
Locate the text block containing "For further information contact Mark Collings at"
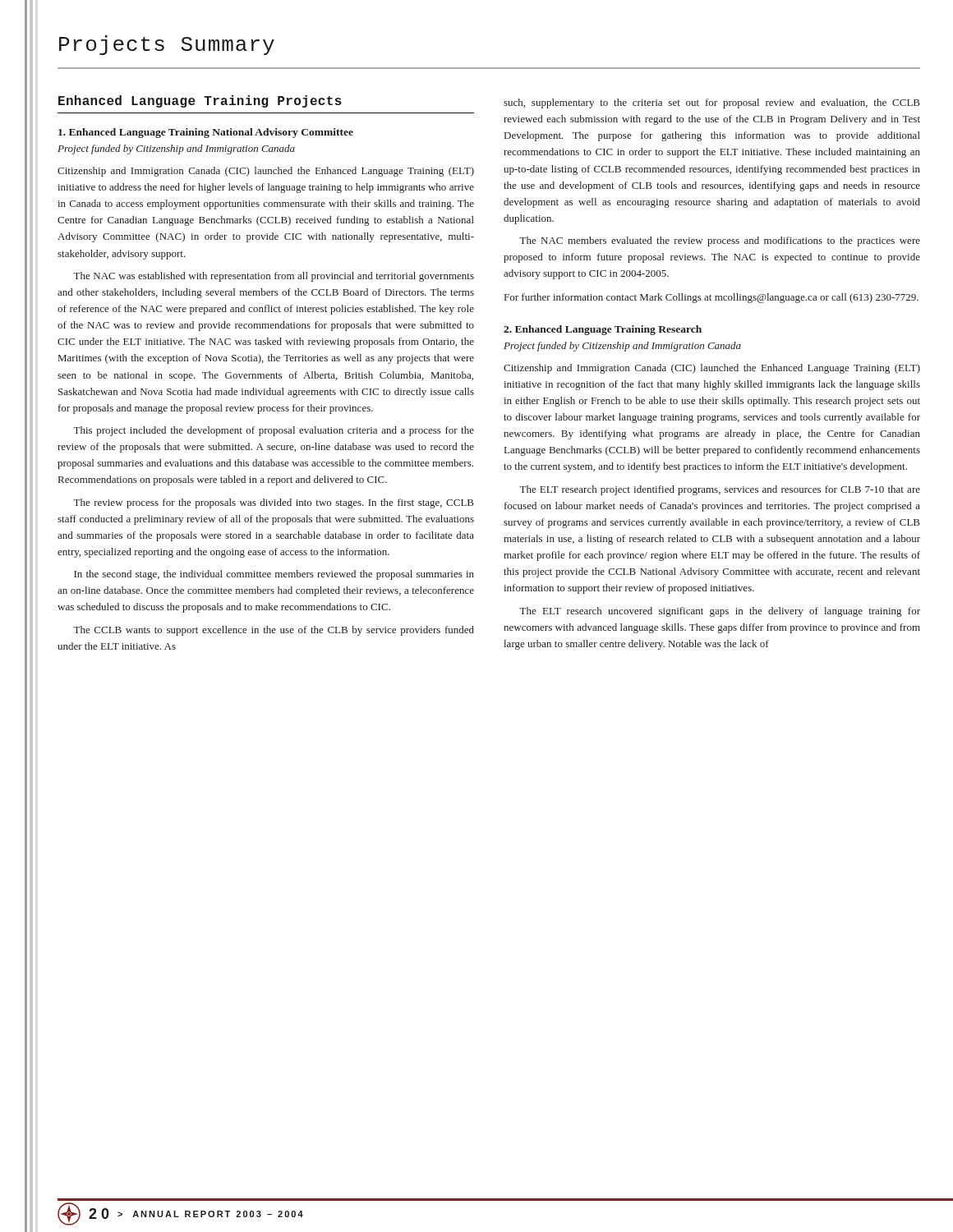711,297
